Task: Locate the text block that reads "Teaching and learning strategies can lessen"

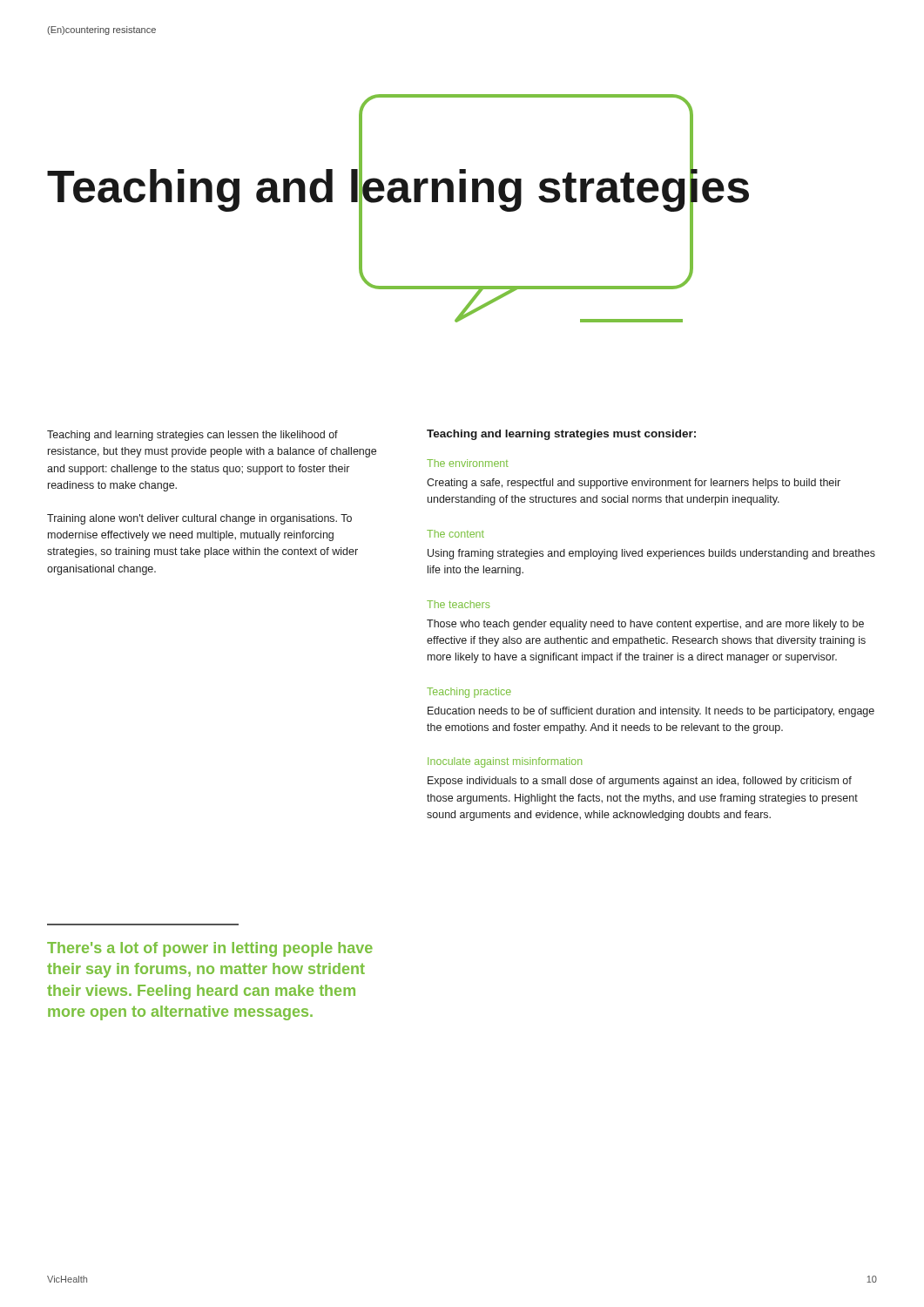Action: pos(192,436)
